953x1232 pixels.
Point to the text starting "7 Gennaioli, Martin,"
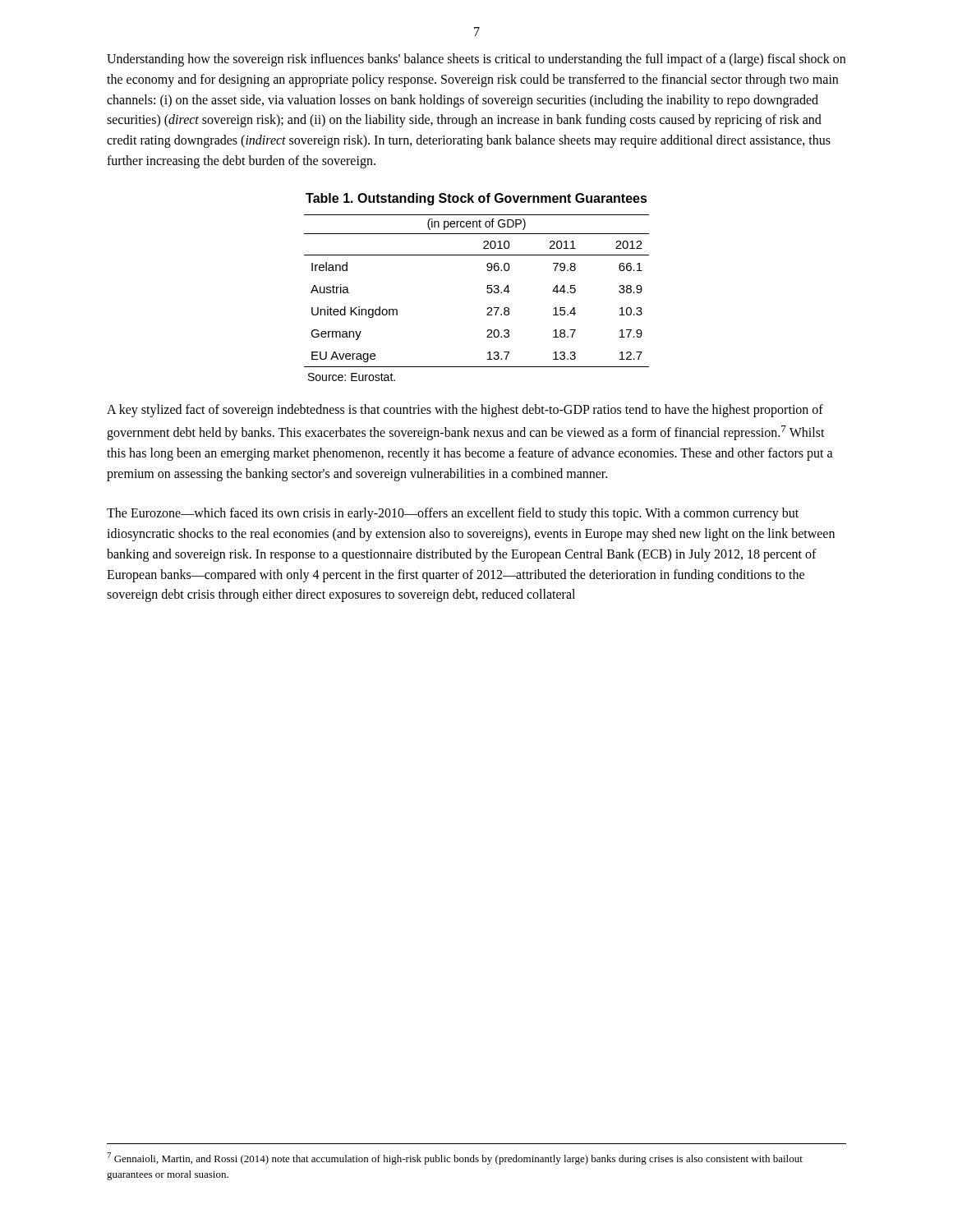click(x=455, y=1165)
